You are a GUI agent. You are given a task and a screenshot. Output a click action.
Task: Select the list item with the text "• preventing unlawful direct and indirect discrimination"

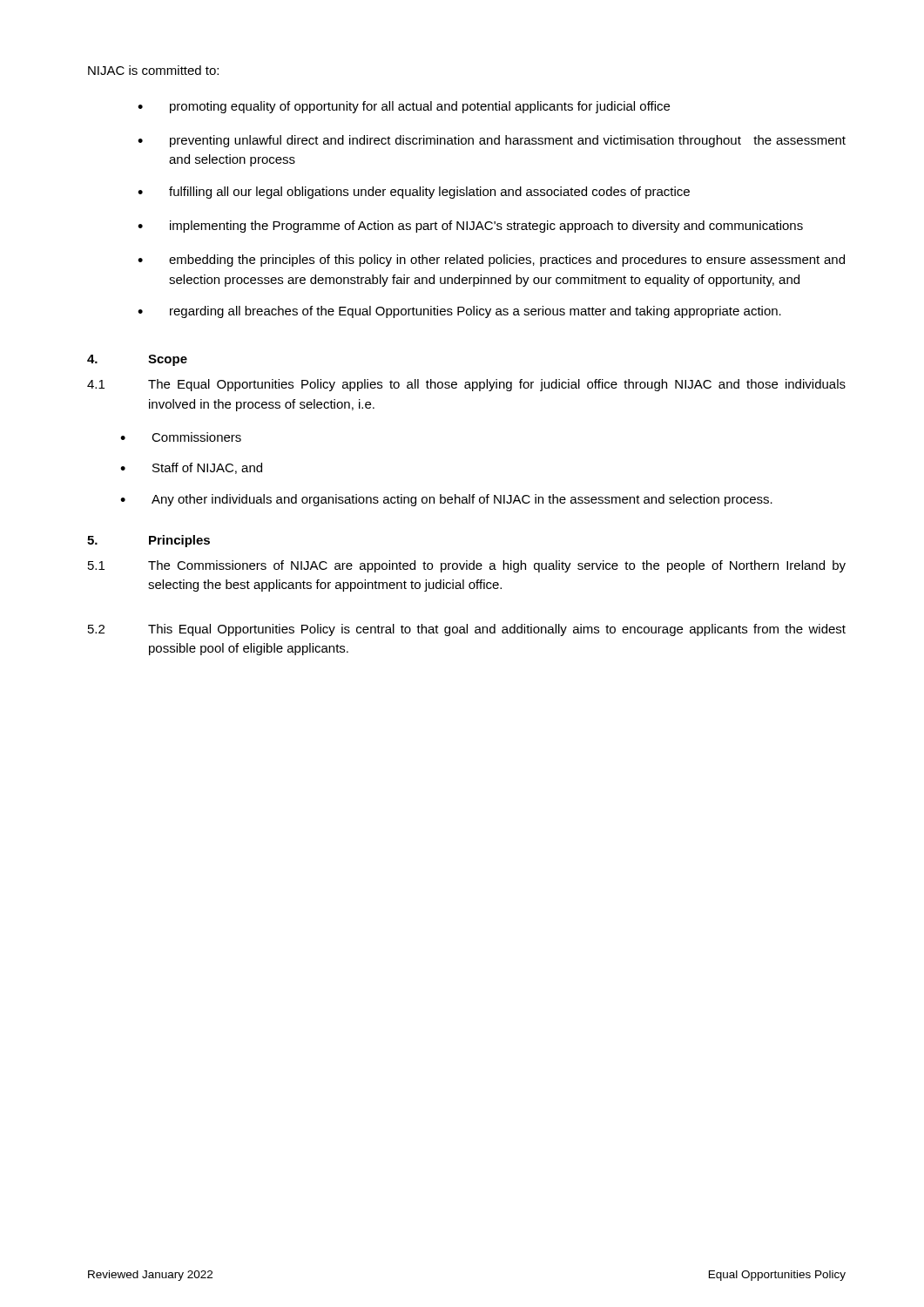pyautogui.click(x=492, y=150)
